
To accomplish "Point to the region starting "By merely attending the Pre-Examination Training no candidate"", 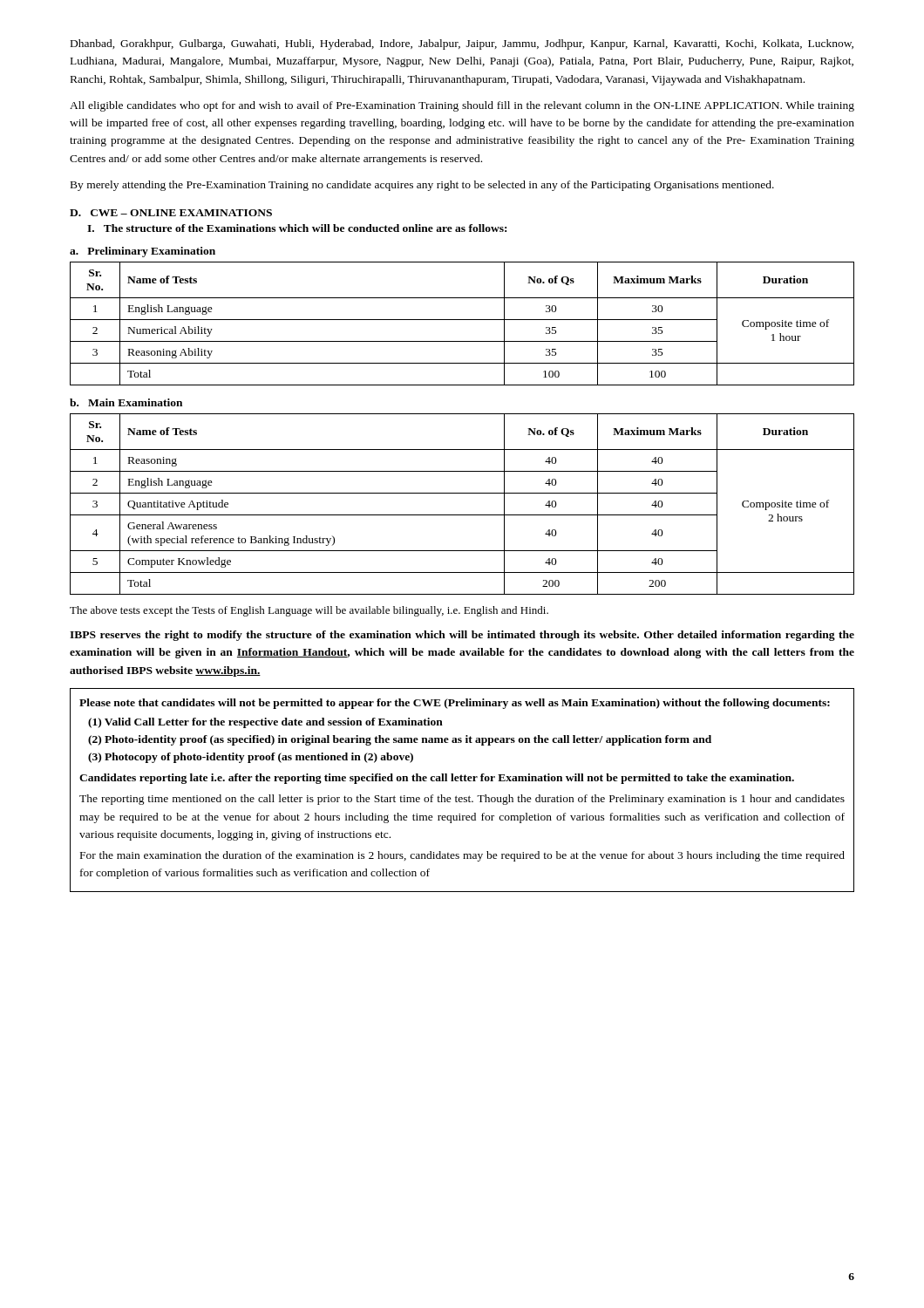I will (x=462, y=185).
